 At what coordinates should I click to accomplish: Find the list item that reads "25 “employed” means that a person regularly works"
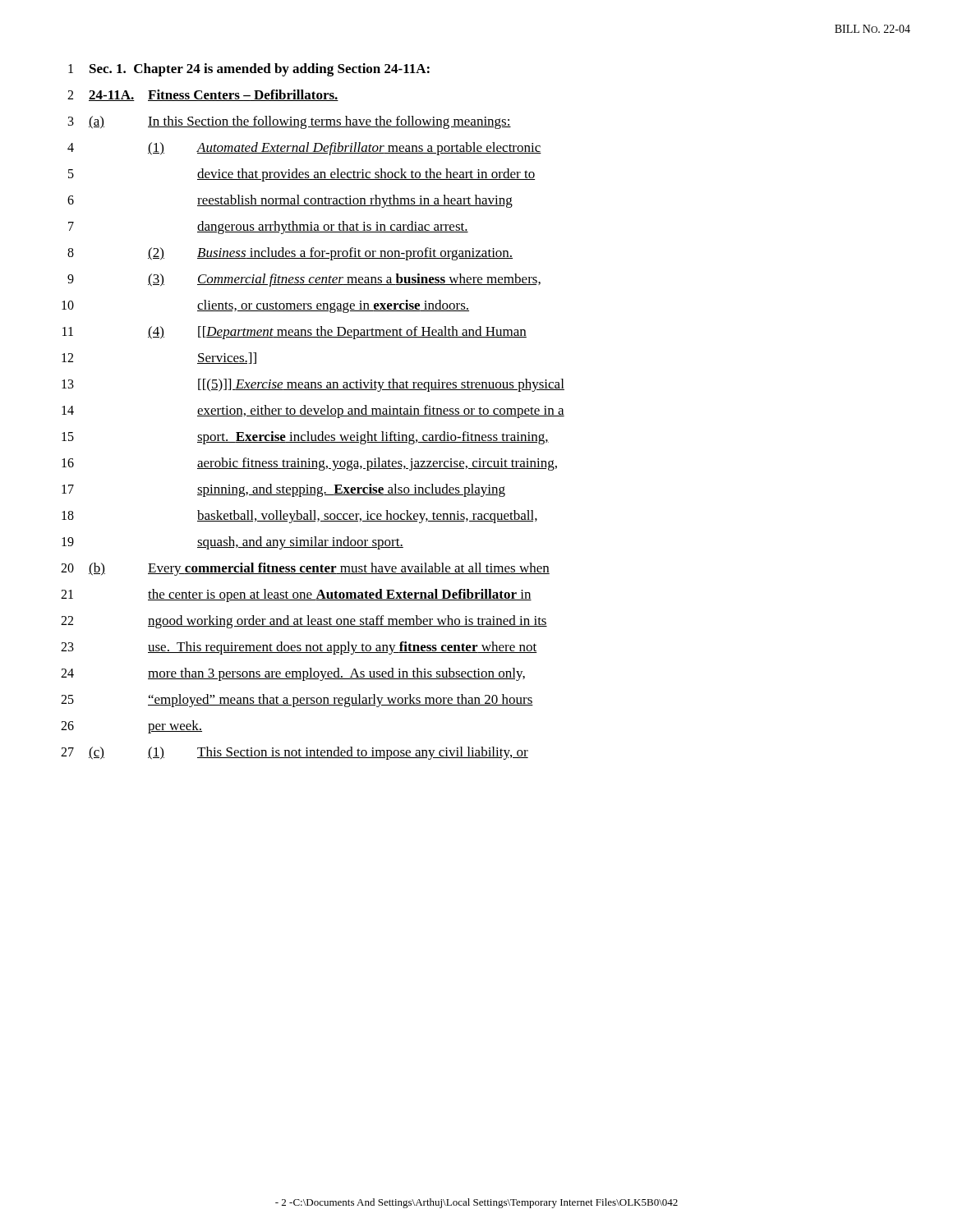[476, 699]
